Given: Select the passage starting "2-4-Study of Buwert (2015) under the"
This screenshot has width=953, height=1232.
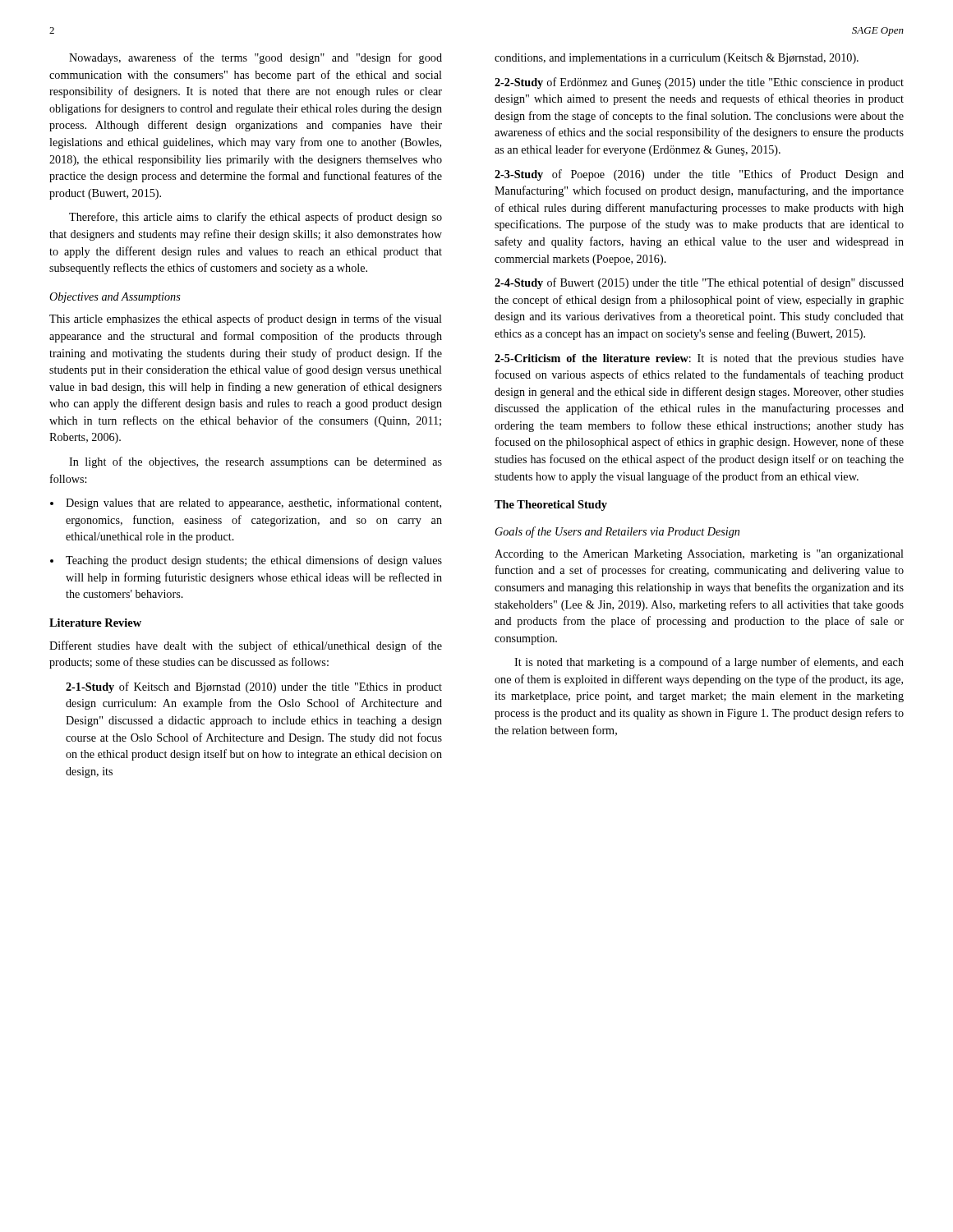Looking at the screenshot, I should point(699,308).
